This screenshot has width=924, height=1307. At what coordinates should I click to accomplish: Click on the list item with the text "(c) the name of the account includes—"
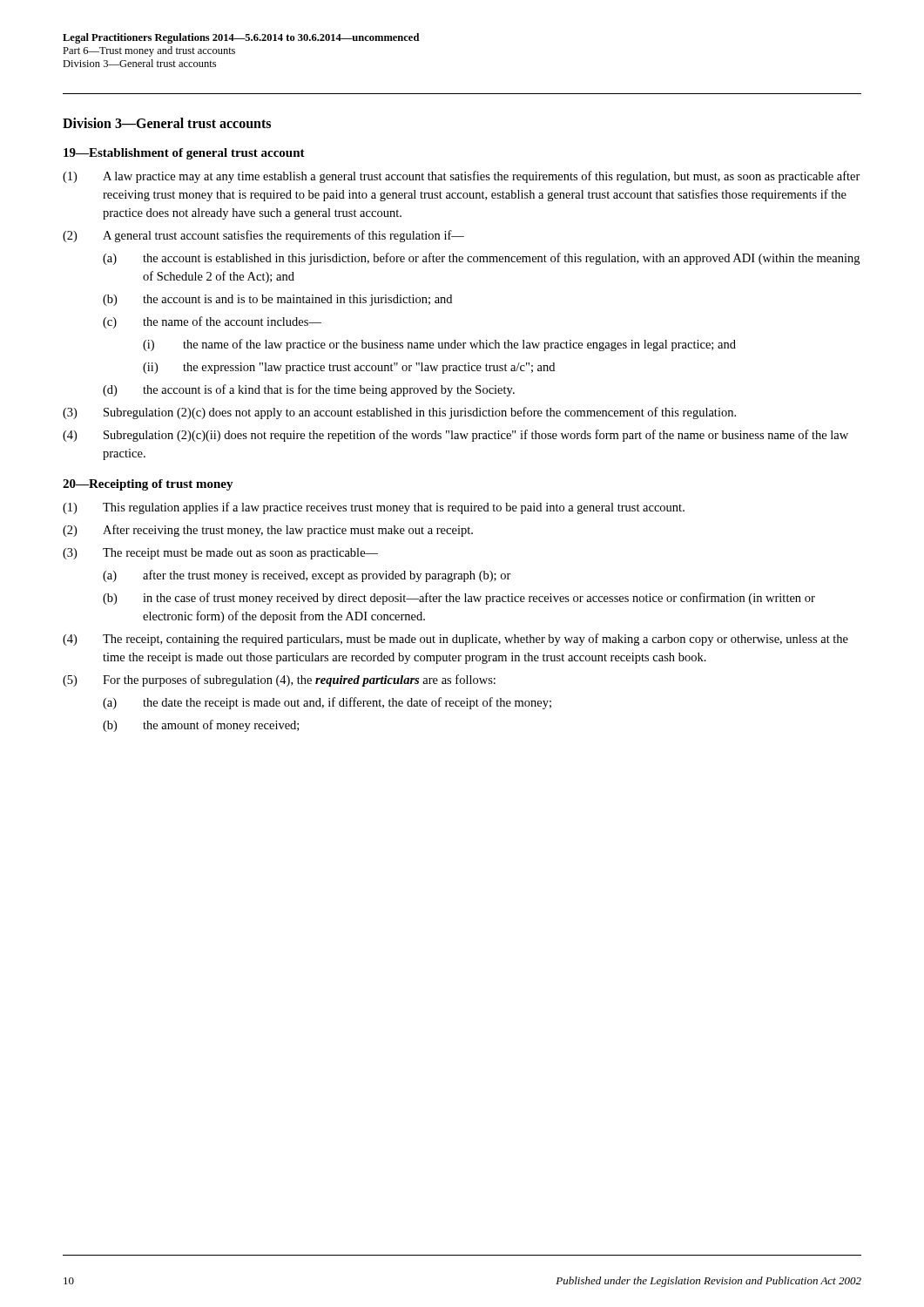212,322
